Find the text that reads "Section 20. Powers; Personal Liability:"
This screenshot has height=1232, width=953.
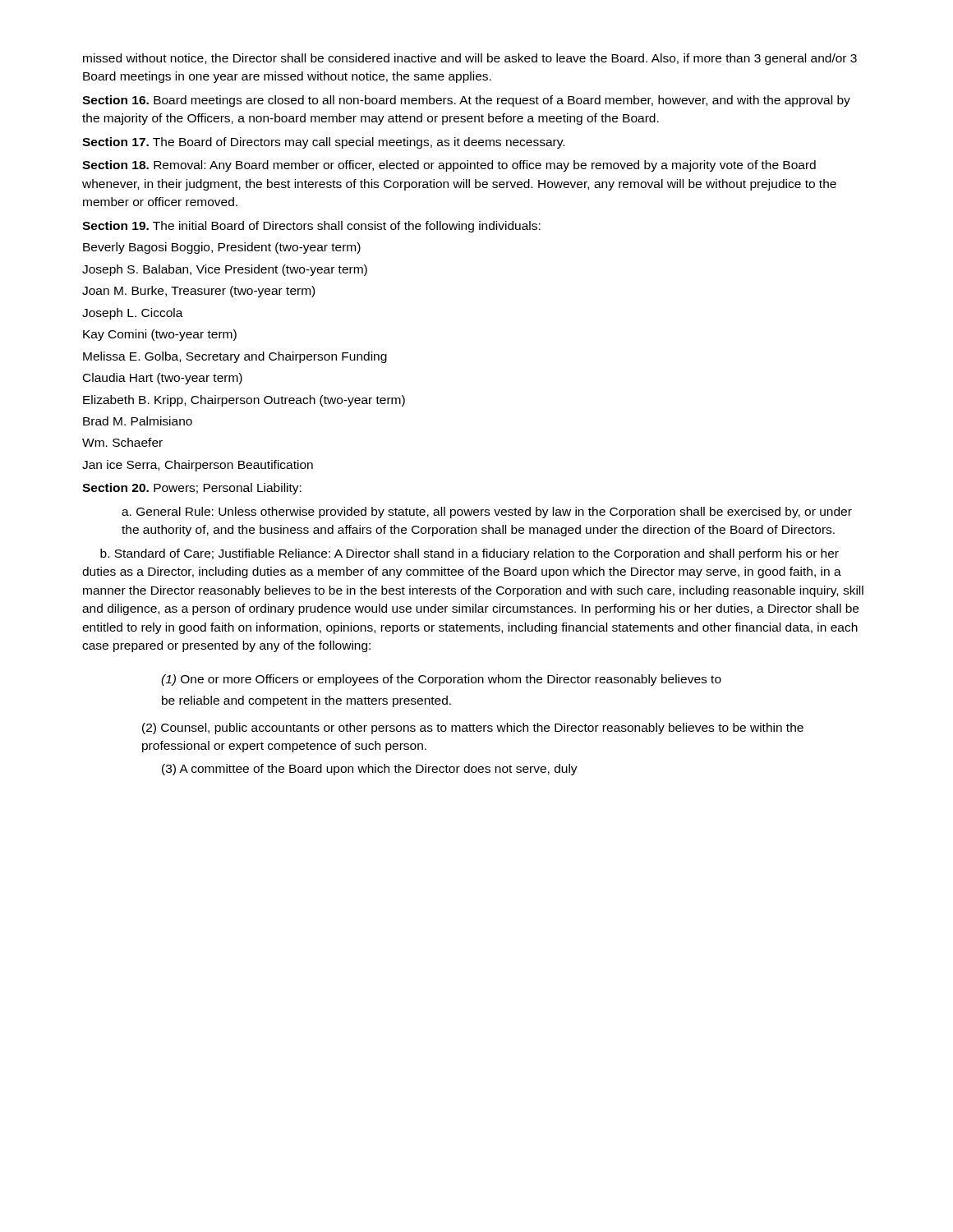(192, 489)
